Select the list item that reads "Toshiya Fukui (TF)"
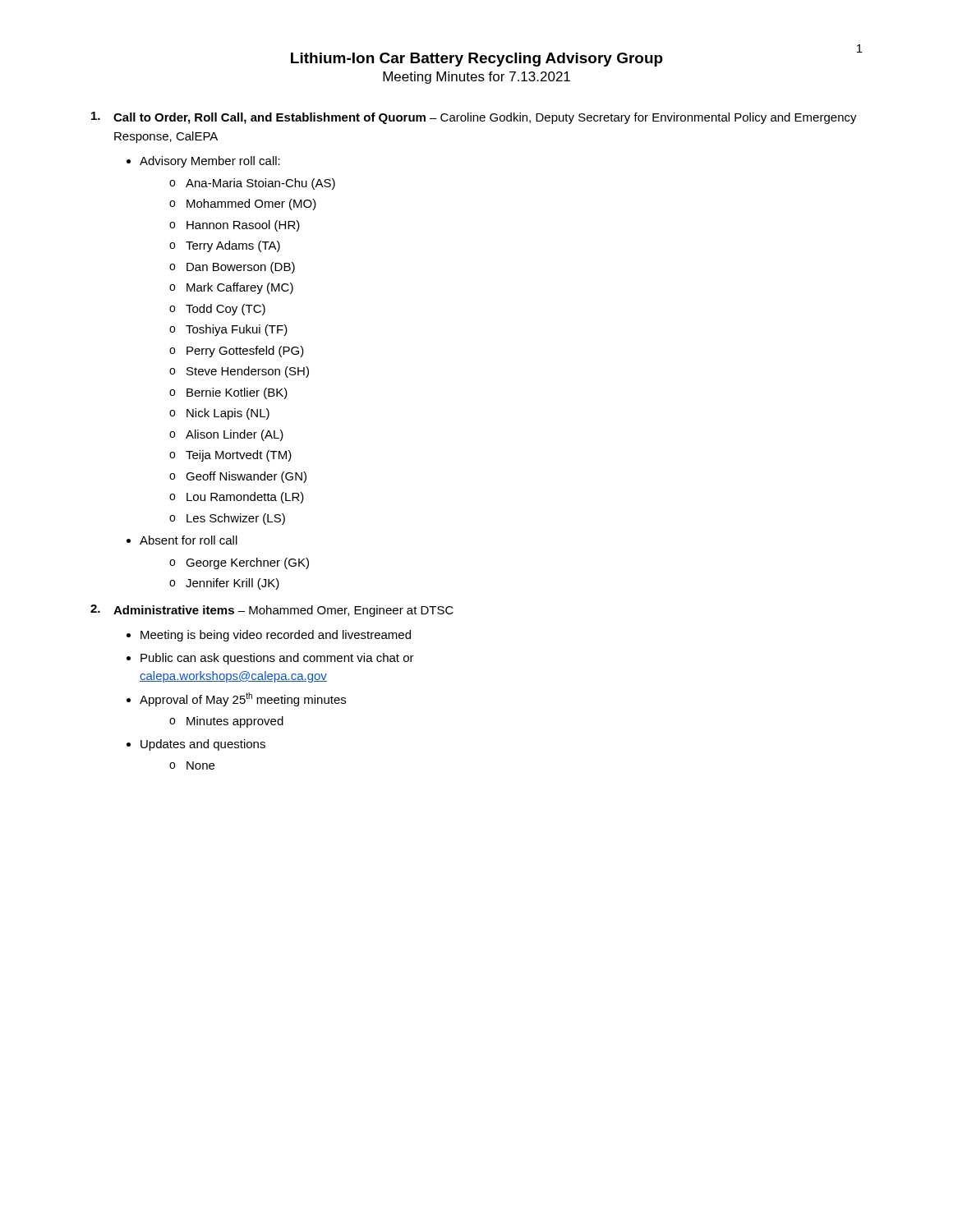The width and height of the screenshot is (953, 1232). pos(237,329)
